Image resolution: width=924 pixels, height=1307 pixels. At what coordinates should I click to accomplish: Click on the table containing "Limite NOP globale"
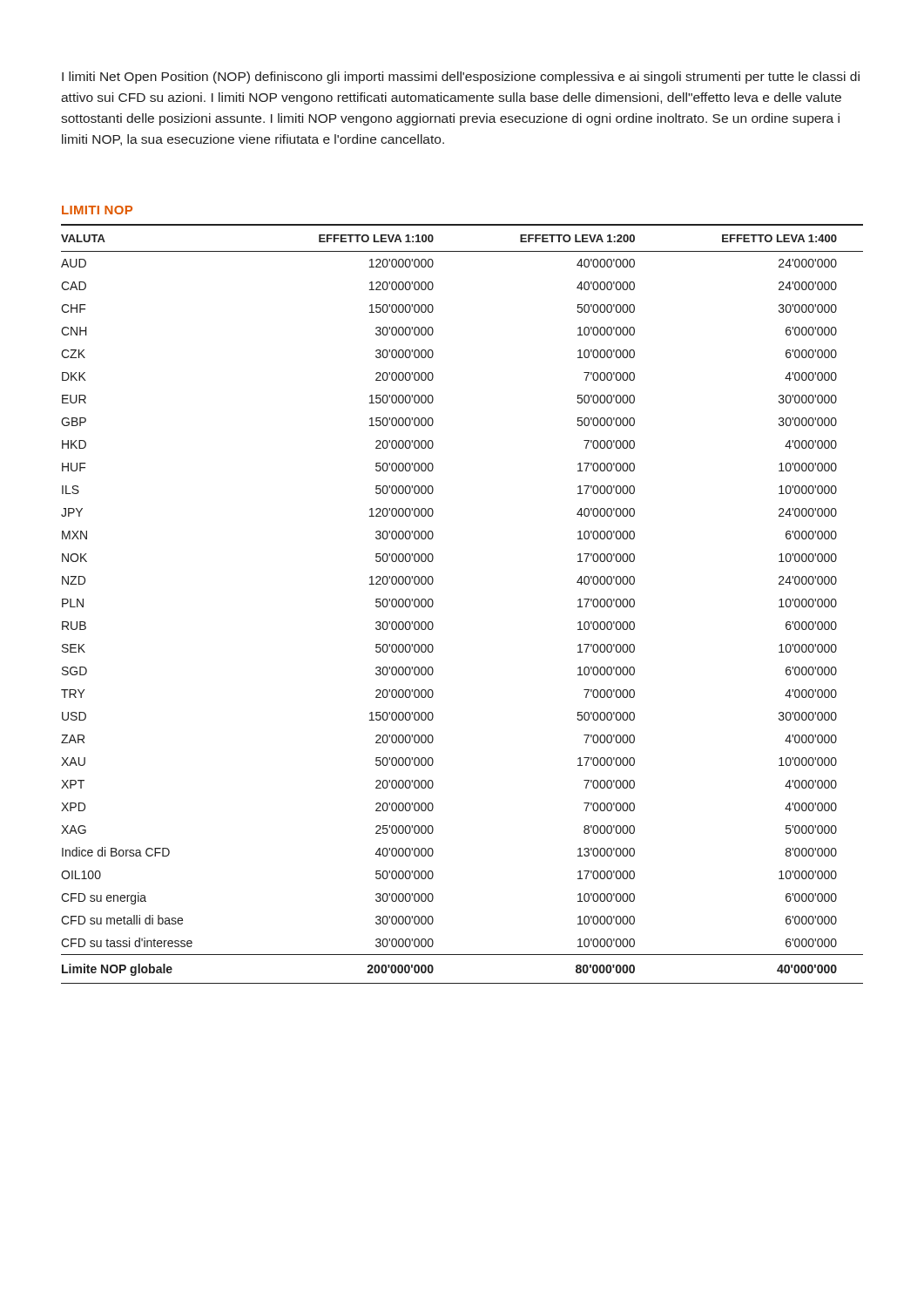point(462,603)
